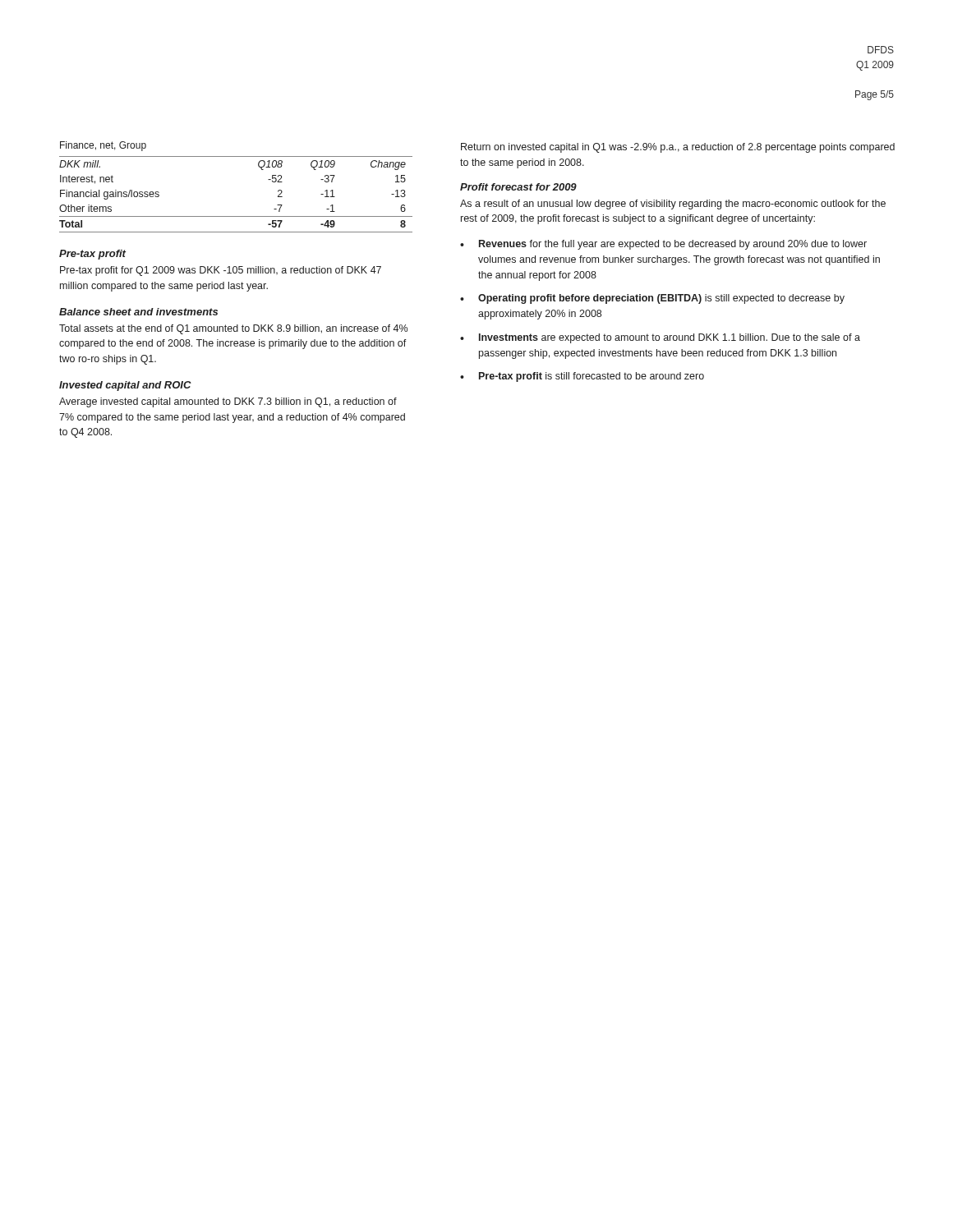The width and height of the screenshot is (953, 1232).
Task: Locate the section header that says "Profit forecast for 2009"
Action: click(518, 186)
